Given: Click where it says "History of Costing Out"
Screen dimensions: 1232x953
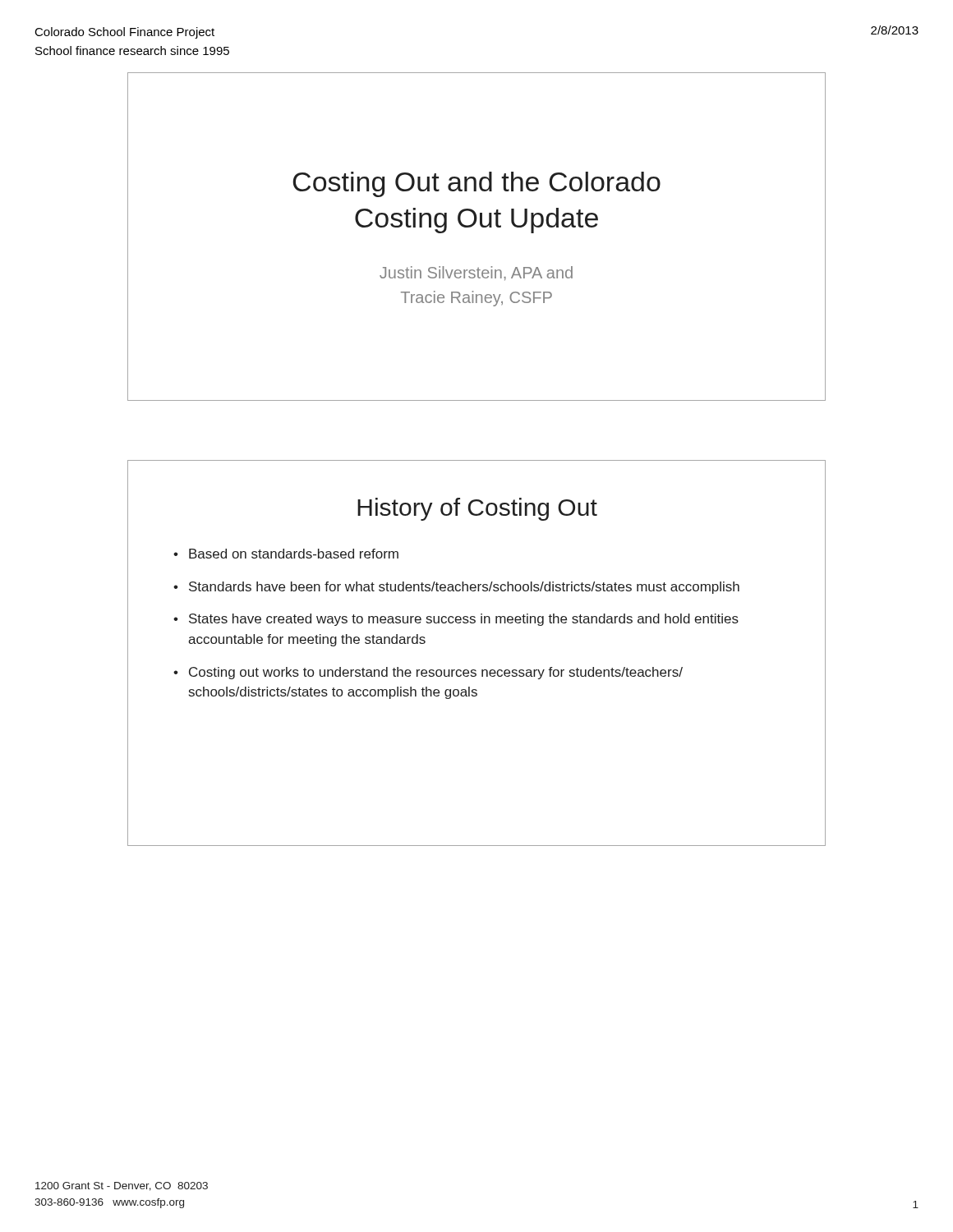Looking at the screenshot, I should (x=476, y=507).
